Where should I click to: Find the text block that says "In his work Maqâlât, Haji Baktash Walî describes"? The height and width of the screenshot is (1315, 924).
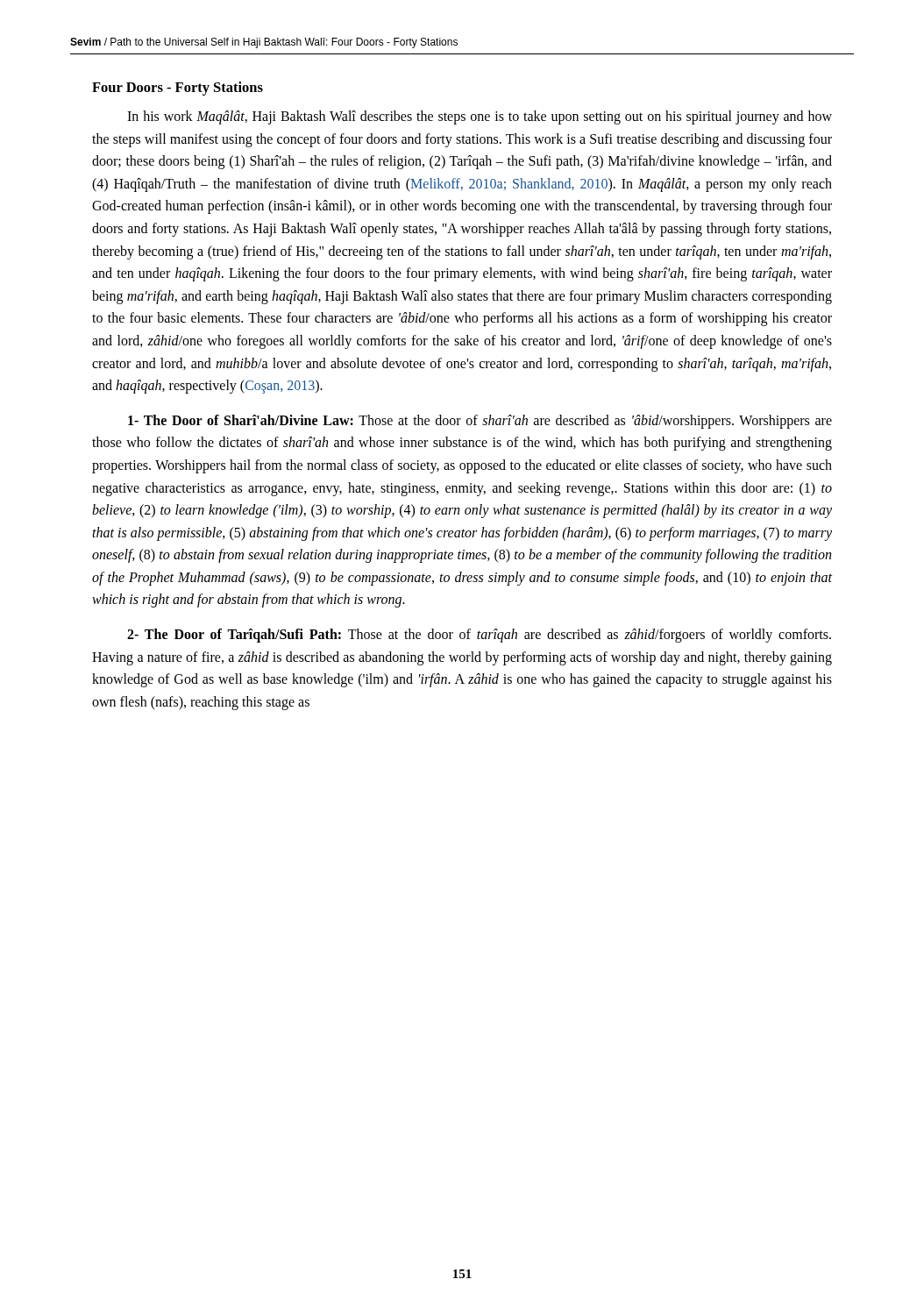[462, 251]
